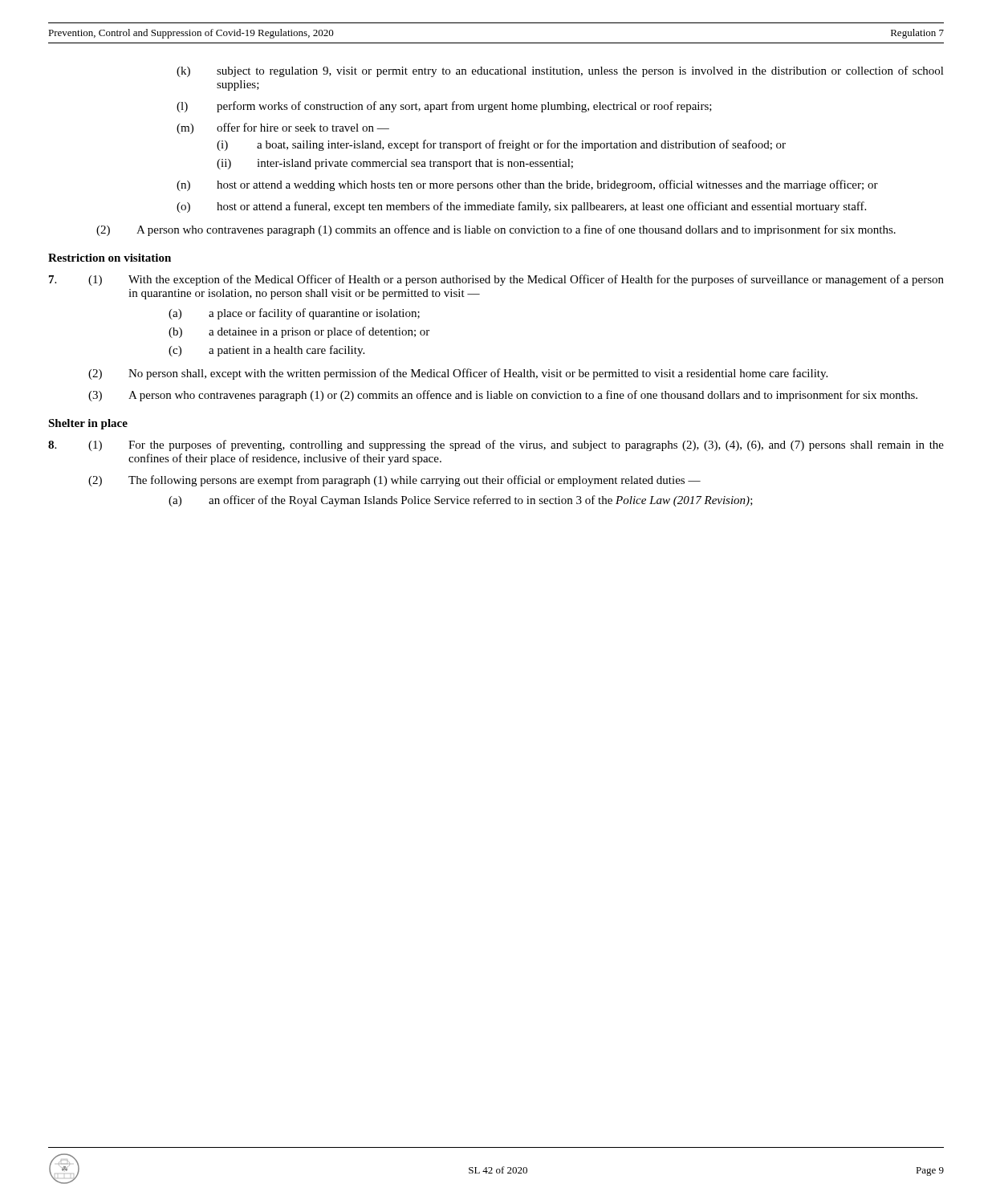The height and width of the screenshot is (1204, 992).
Task: Click on the list item containing "(a) an officer of the Royal"
Action: 556,500
